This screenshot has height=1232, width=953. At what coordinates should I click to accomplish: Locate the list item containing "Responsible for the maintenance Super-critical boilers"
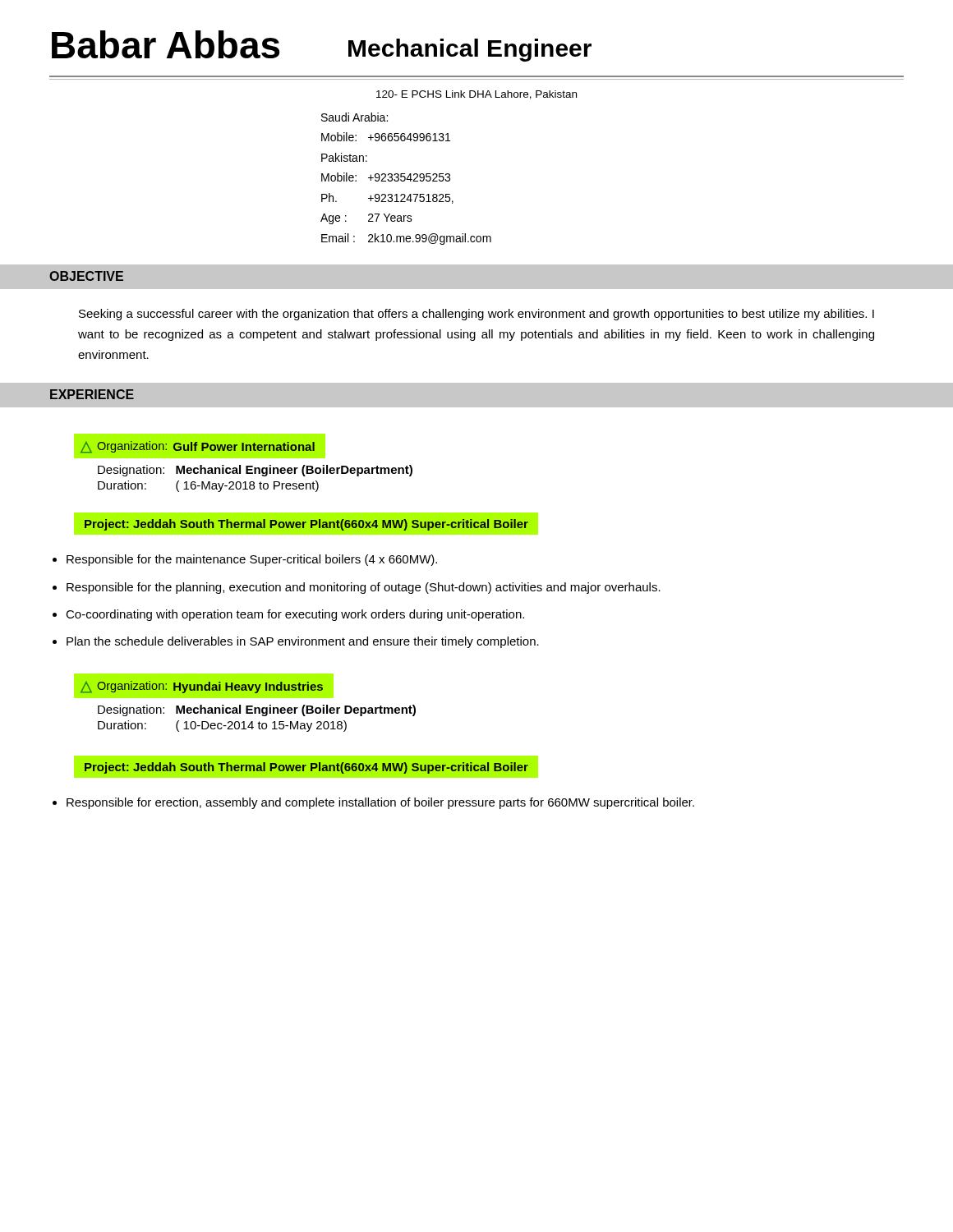click(x=252, y=559)
